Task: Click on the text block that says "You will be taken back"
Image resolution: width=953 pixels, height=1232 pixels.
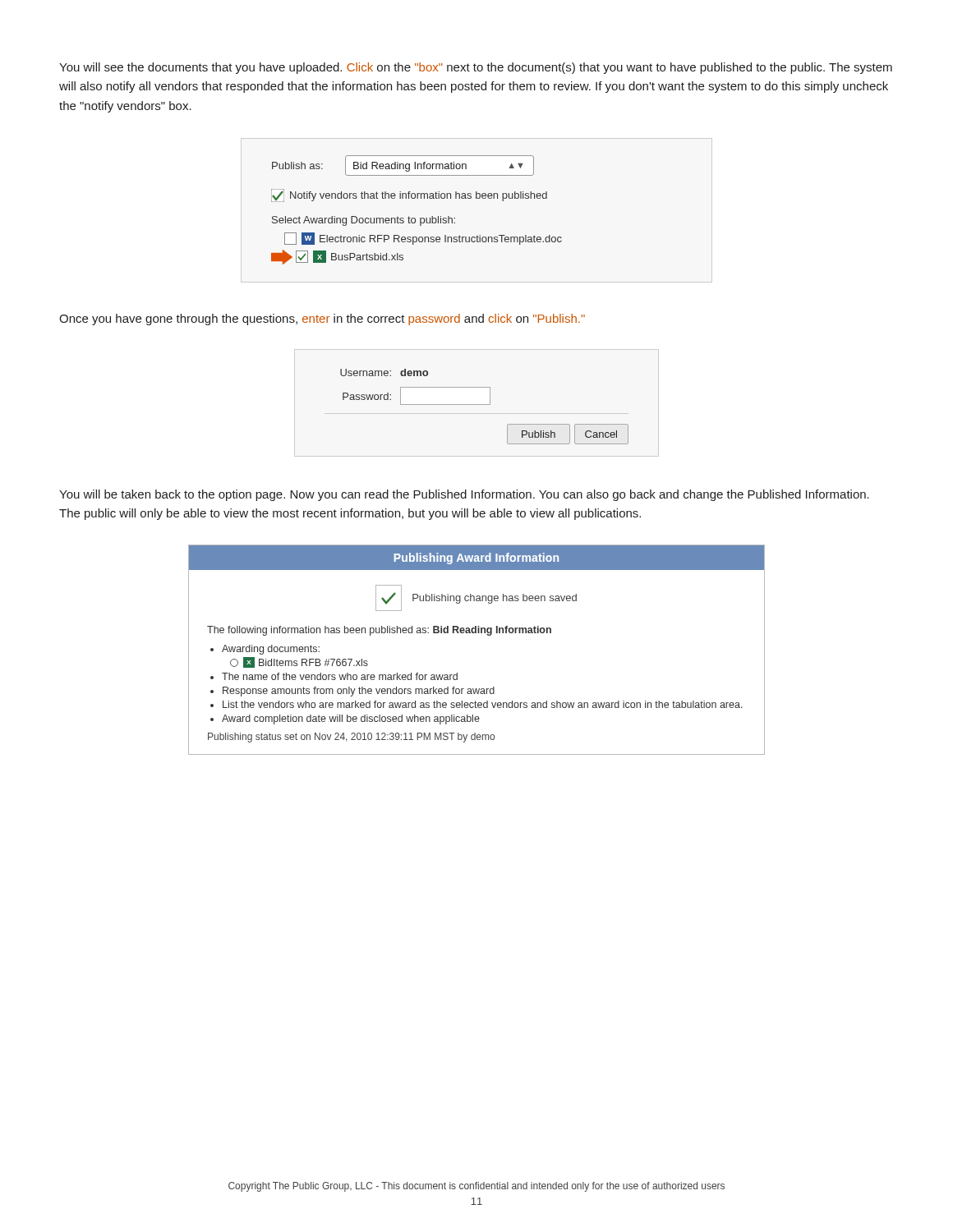Action: 476,504
